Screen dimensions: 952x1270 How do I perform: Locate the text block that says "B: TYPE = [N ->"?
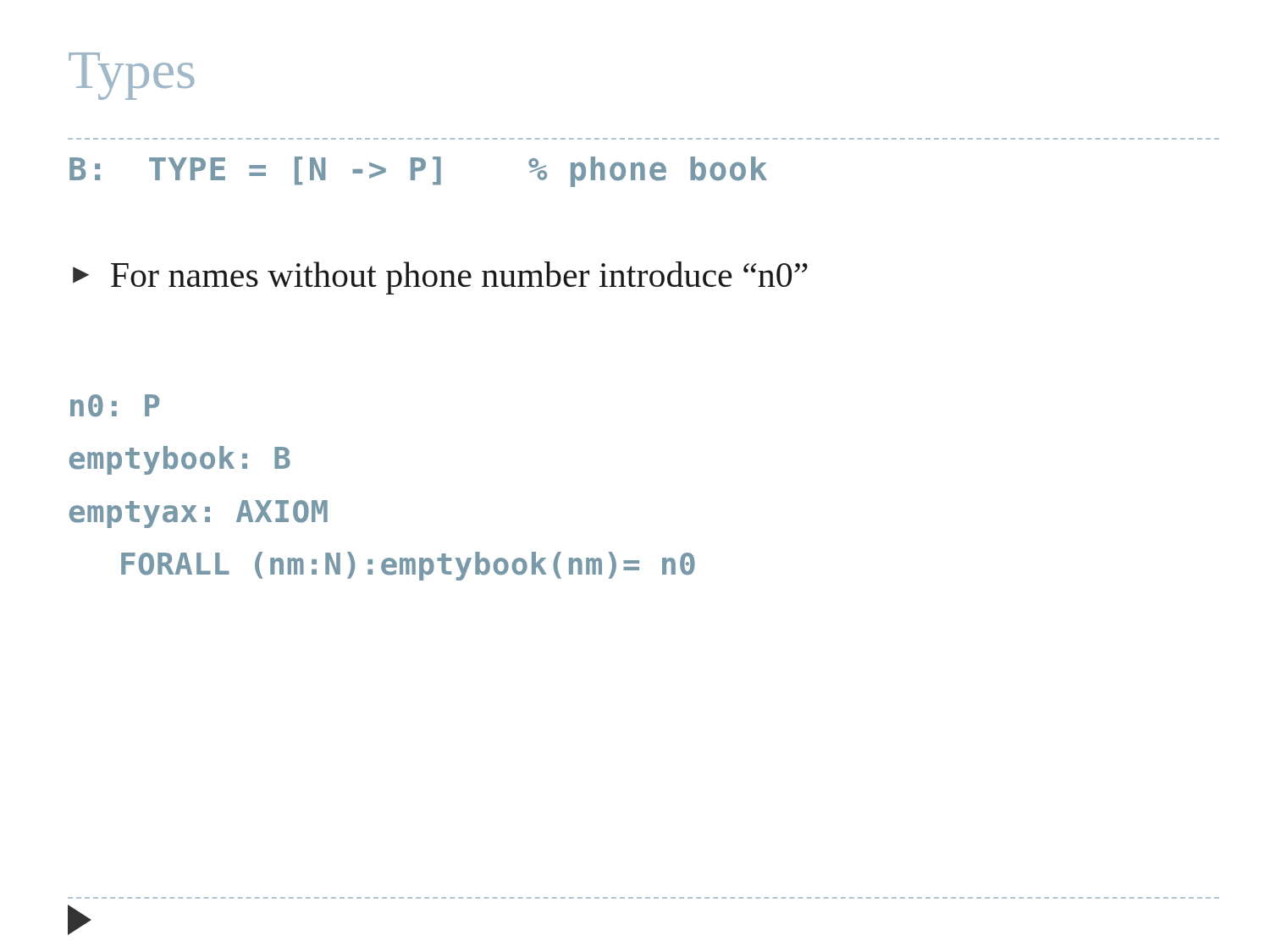[x=418, y=169]
